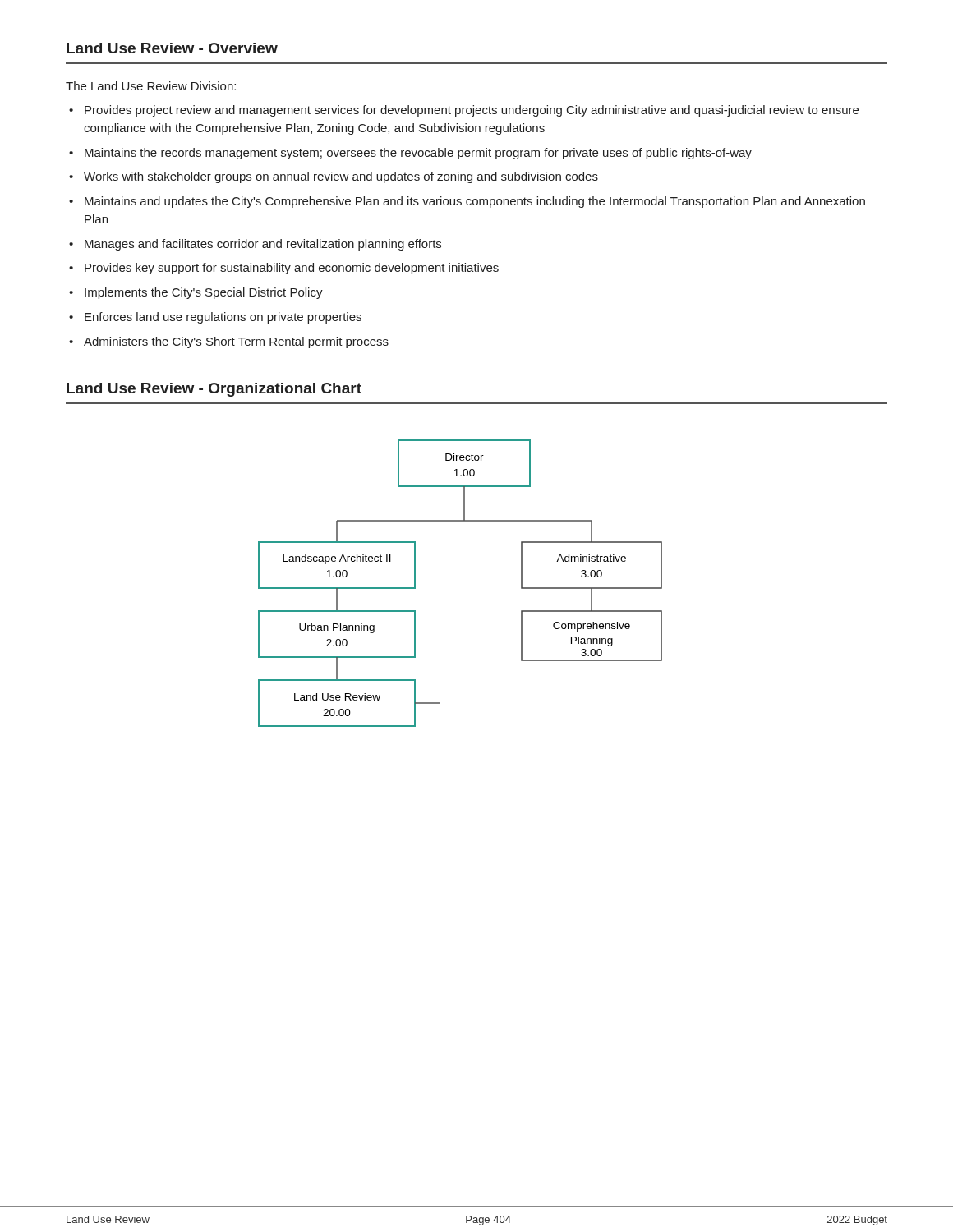Find the list item that reads "Provides key support for"
953x1232 pixels.
click(291, 268)
